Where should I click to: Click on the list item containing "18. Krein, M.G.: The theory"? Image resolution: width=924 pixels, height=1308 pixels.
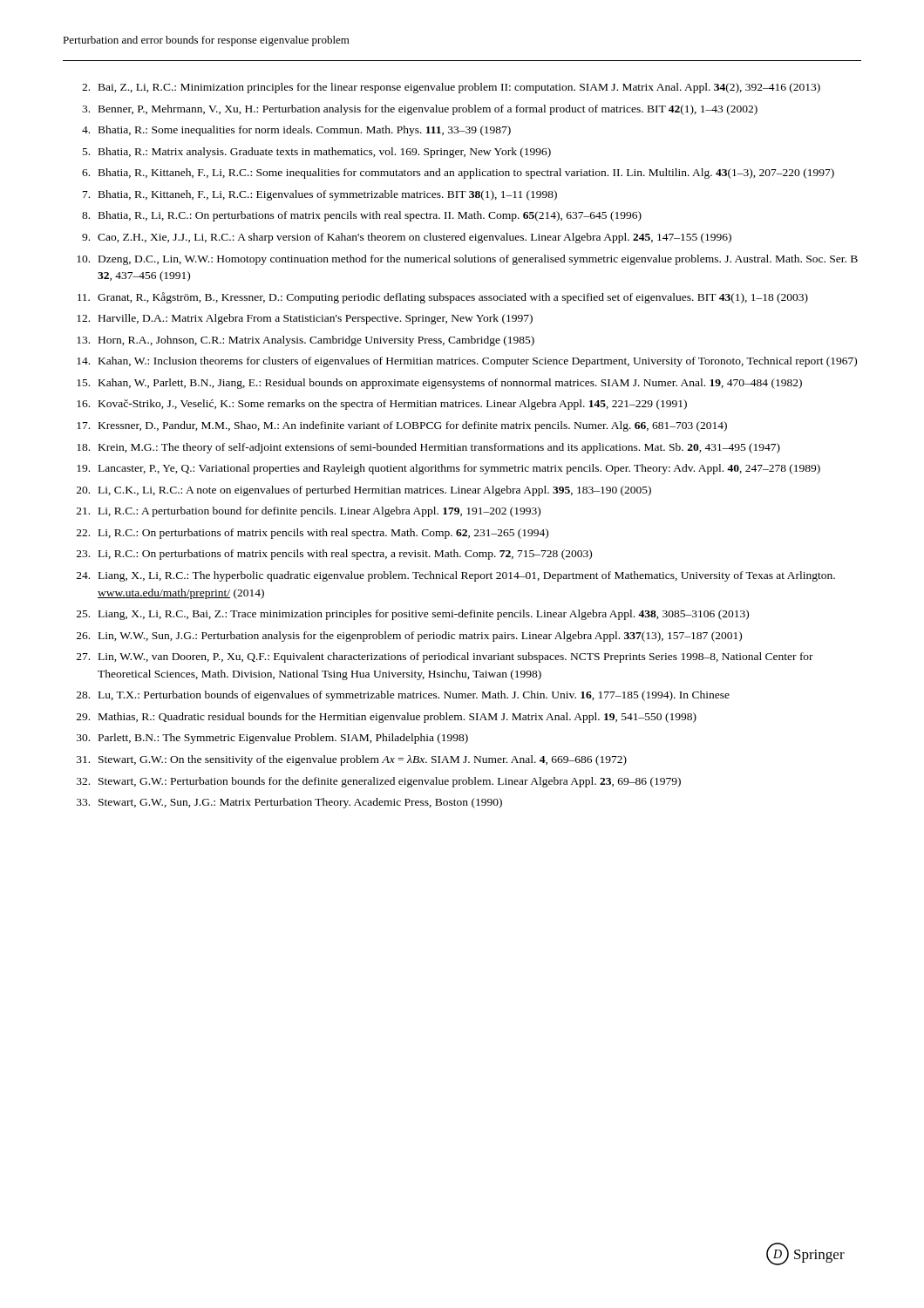coord(462,447)
